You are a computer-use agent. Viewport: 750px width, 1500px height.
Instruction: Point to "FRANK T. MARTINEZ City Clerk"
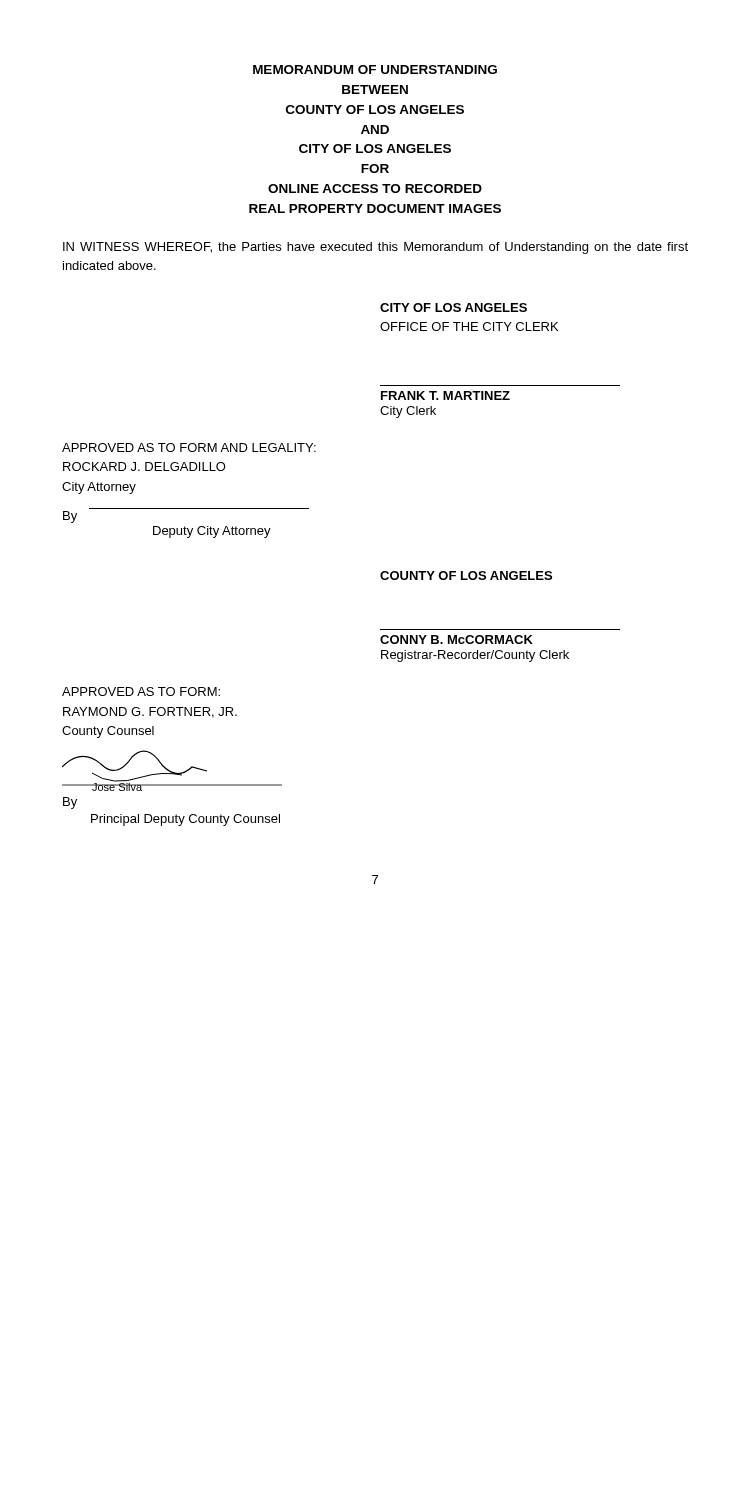tap(446, 396)
